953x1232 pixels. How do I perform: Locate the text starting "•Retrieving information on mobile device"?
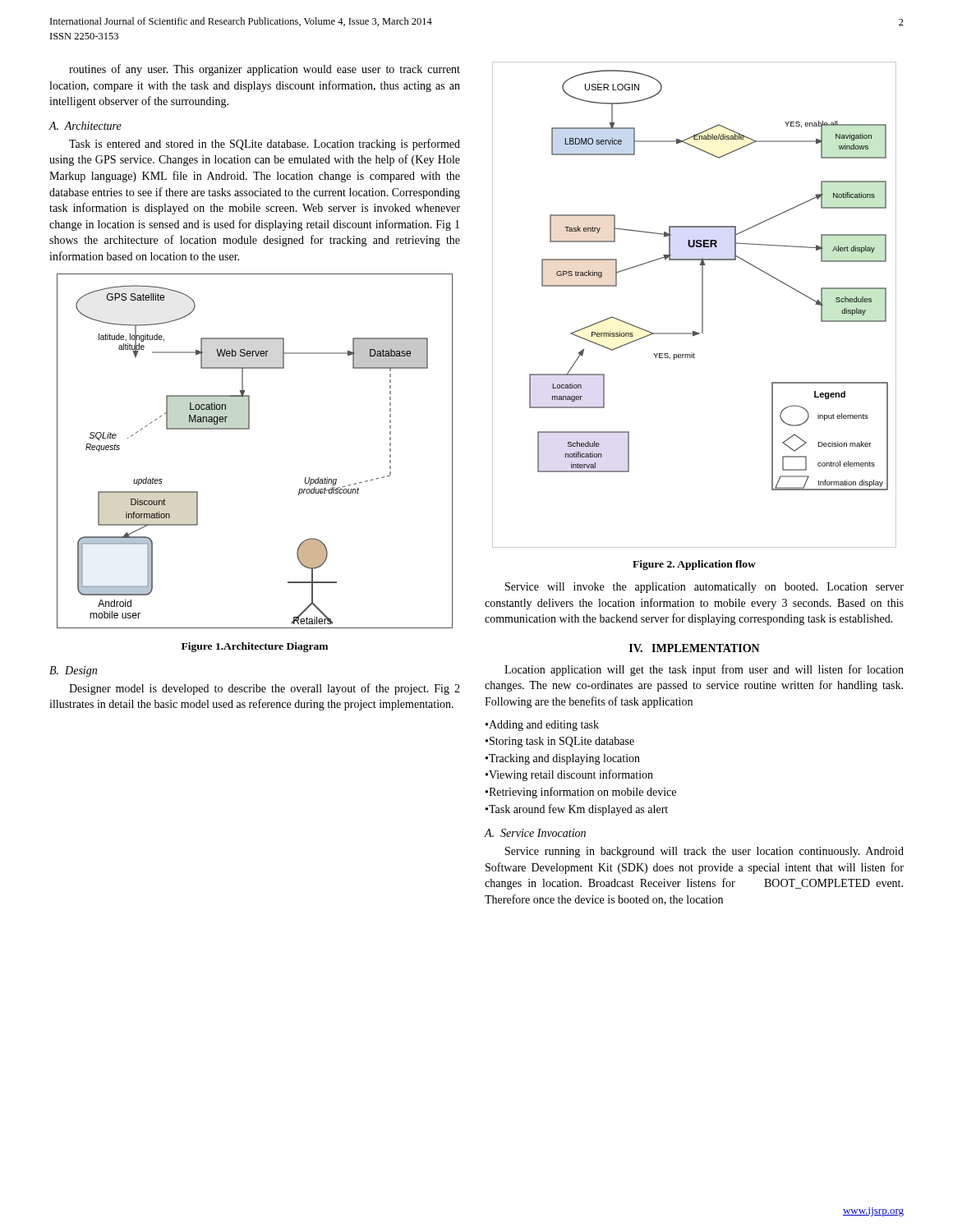pyautogui.click(x=581, y=792)
